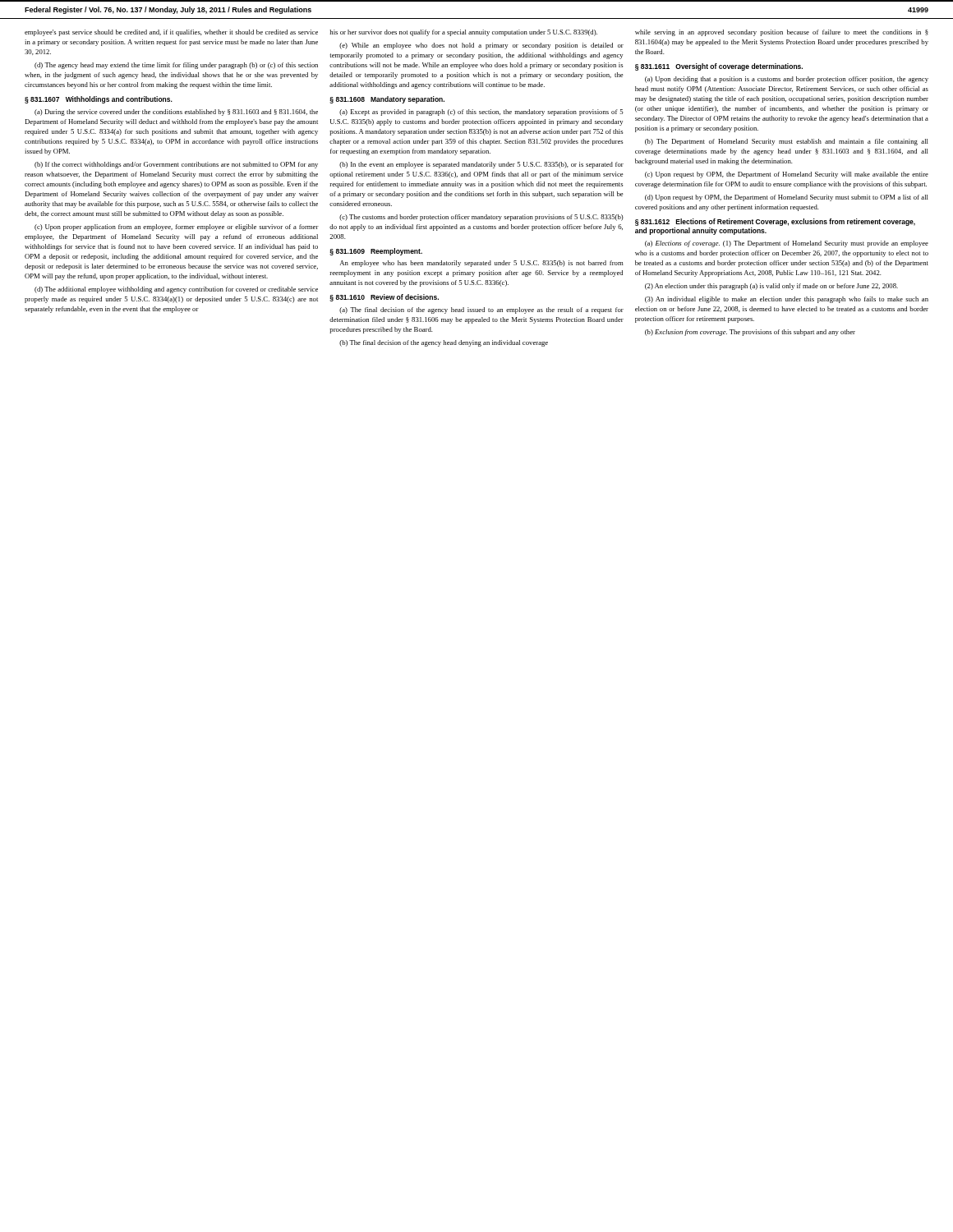The image size is (953, 1232).
Task: Locate the text block containing "(a) Elections of coverage. (1)"
Action: click(782, 257)
